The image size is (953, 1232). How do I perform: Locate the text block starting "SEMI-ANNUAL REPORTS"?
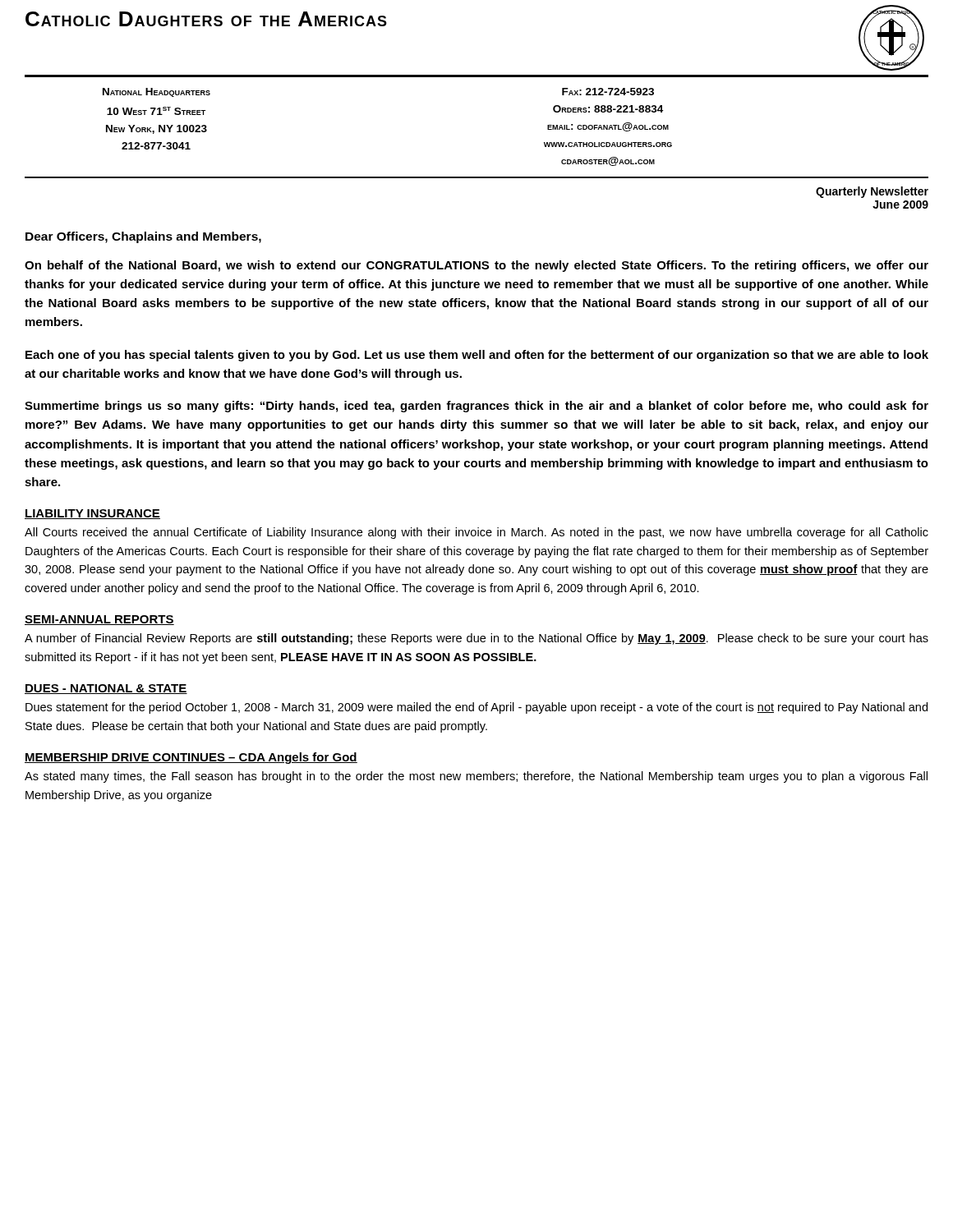pyautogui.click(x=99, y=619)
